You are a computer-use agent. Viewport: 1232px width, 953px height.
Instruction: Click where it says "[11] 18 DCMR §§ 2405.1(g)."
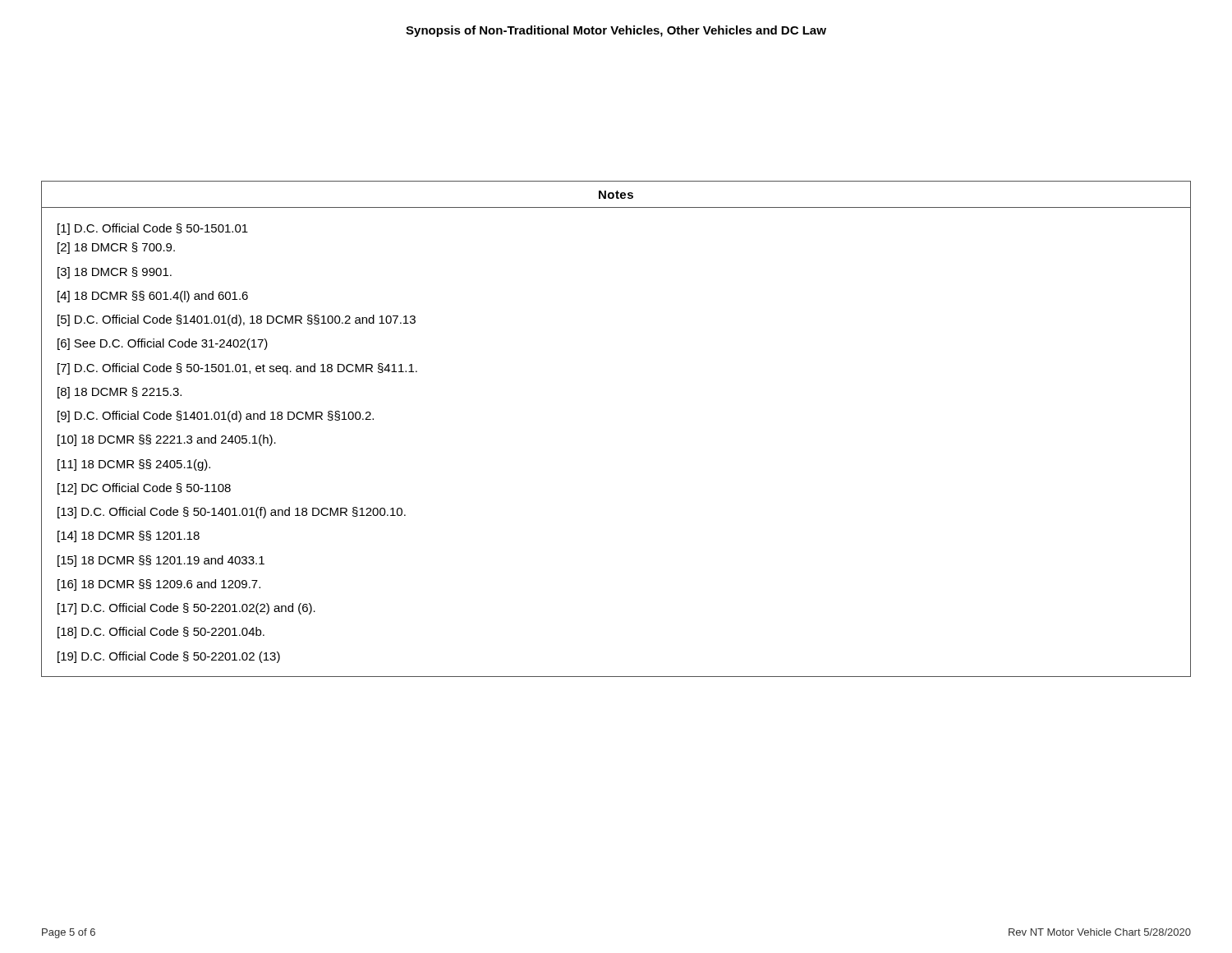tap(134, 463)
